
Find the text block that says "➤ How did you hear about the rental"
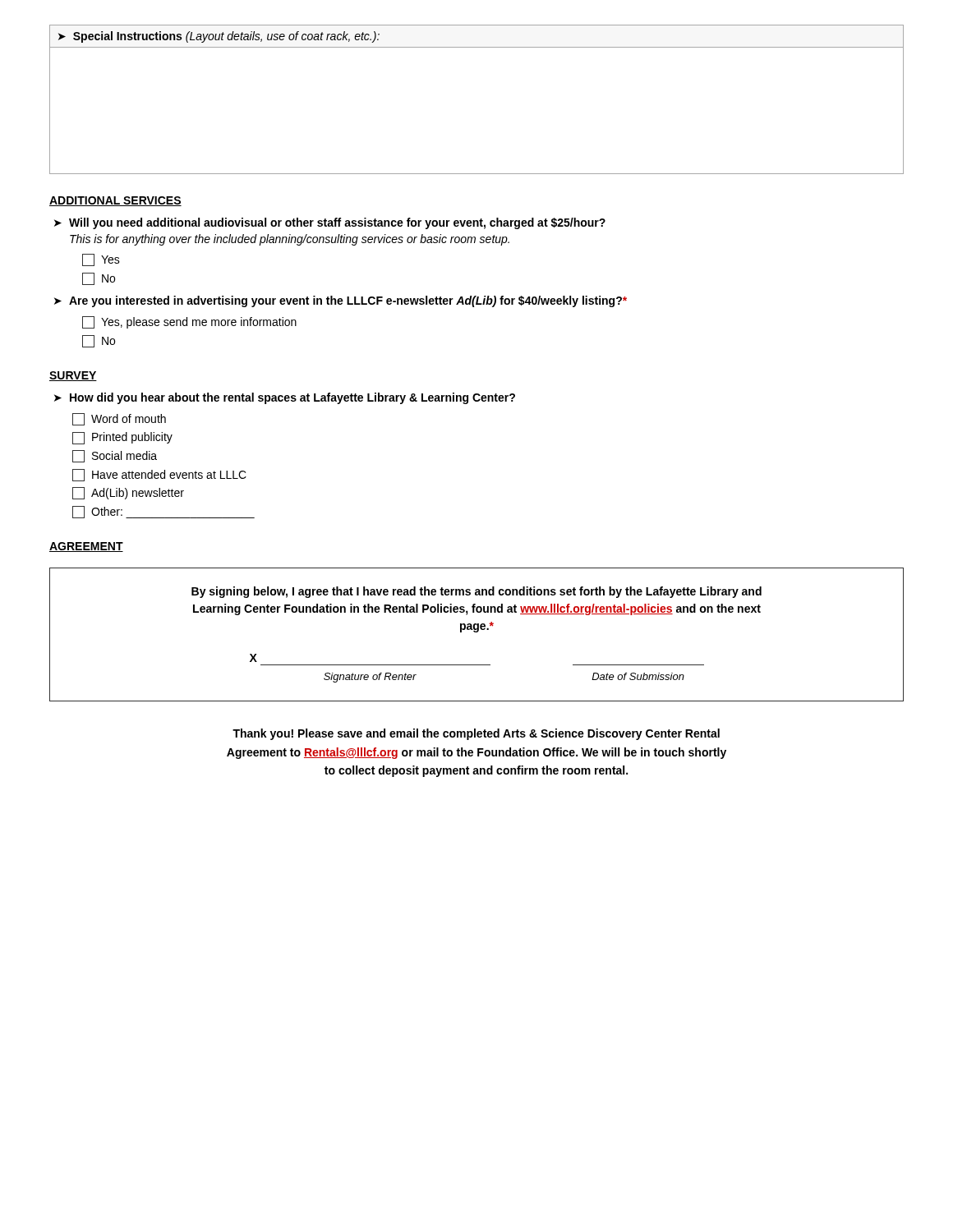(x=476, y=398)
